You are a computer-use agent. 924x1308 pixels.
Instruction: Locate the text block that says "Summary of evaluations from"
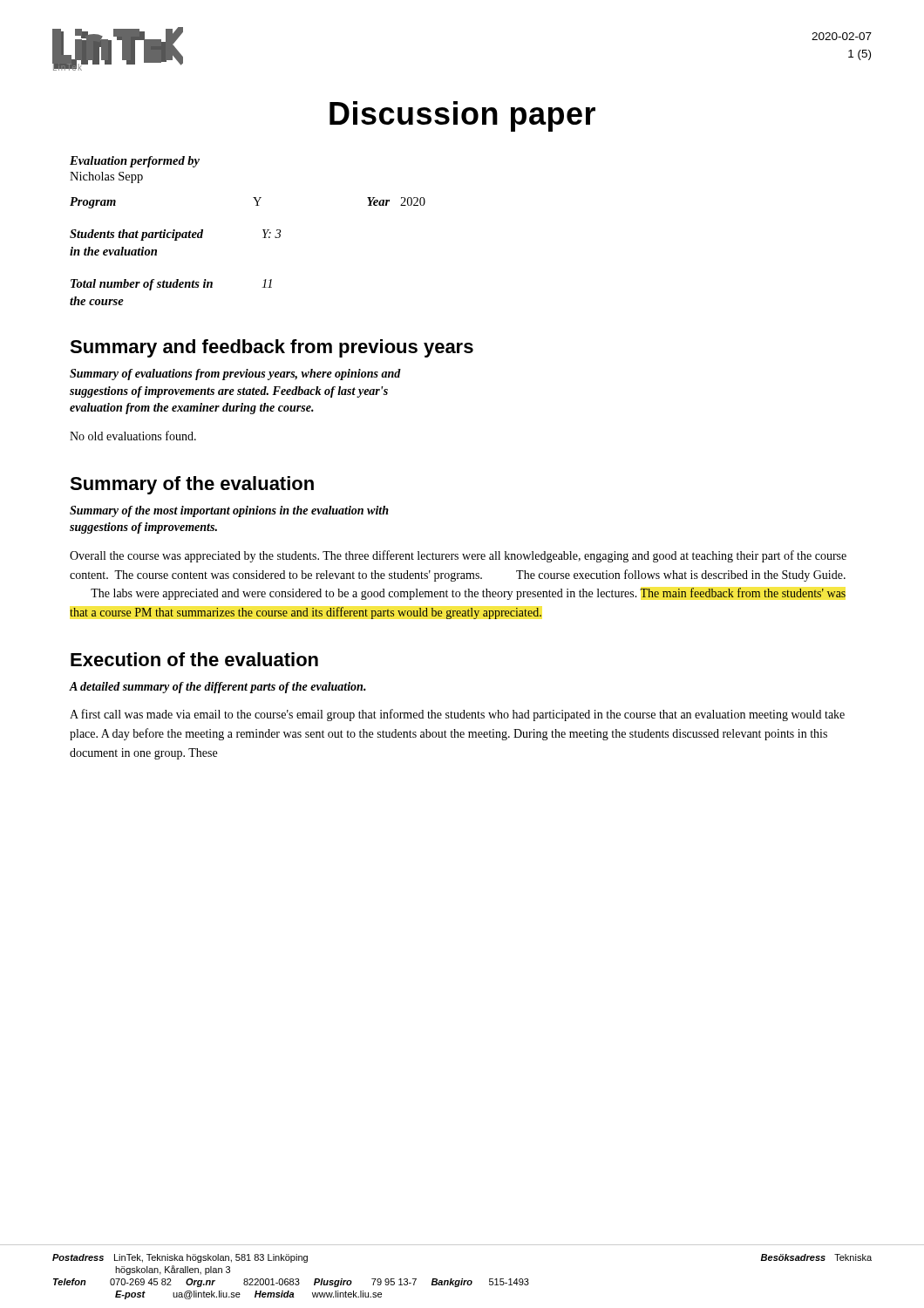pyautogui.click(x=235, y=391)
